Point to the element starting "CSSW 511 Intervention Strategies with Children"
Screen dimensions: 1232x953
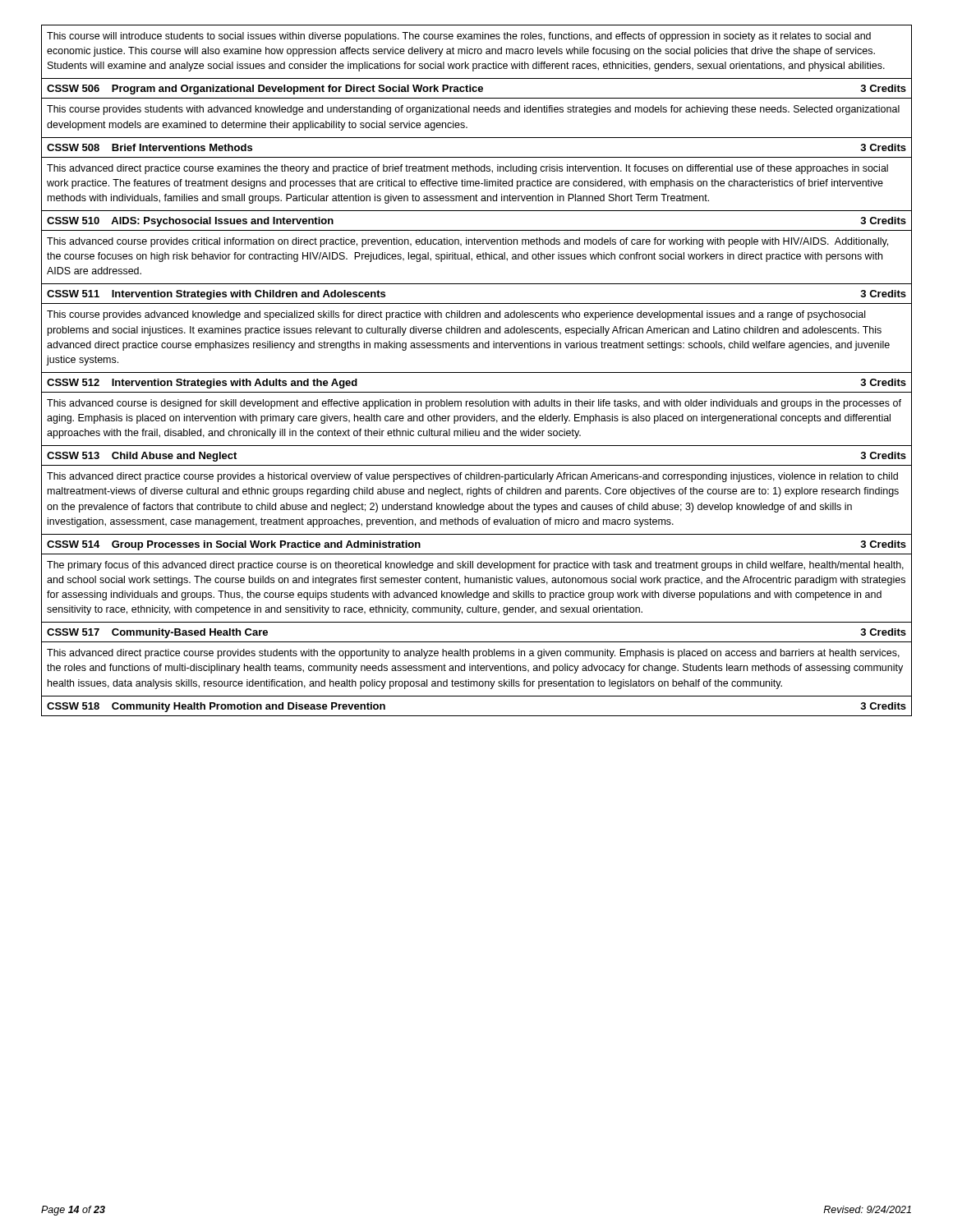(x=476, y=294)
